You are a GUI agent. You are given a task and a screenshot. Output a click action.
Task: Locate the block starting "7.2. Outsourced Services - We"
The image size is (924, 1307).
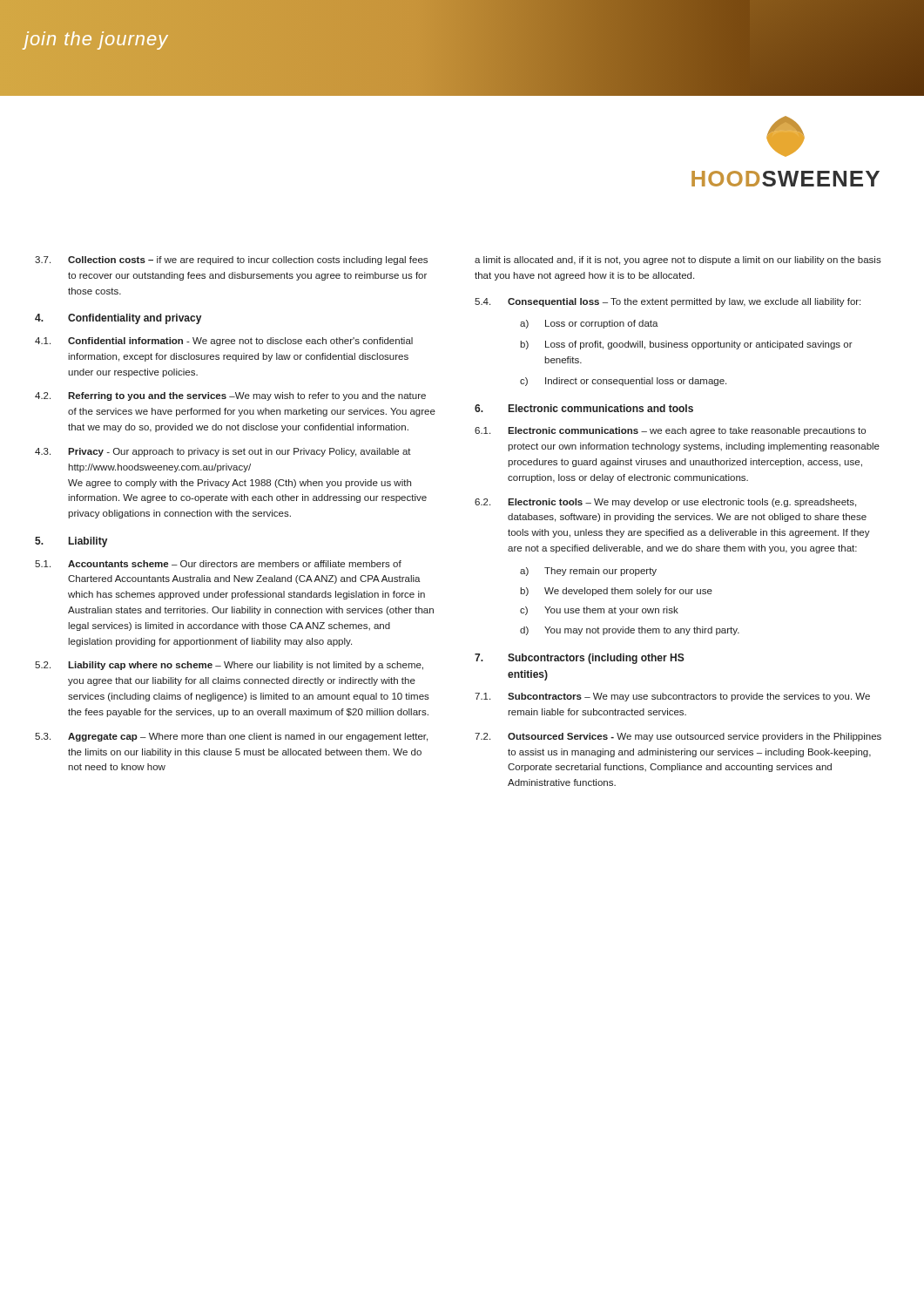679,760
